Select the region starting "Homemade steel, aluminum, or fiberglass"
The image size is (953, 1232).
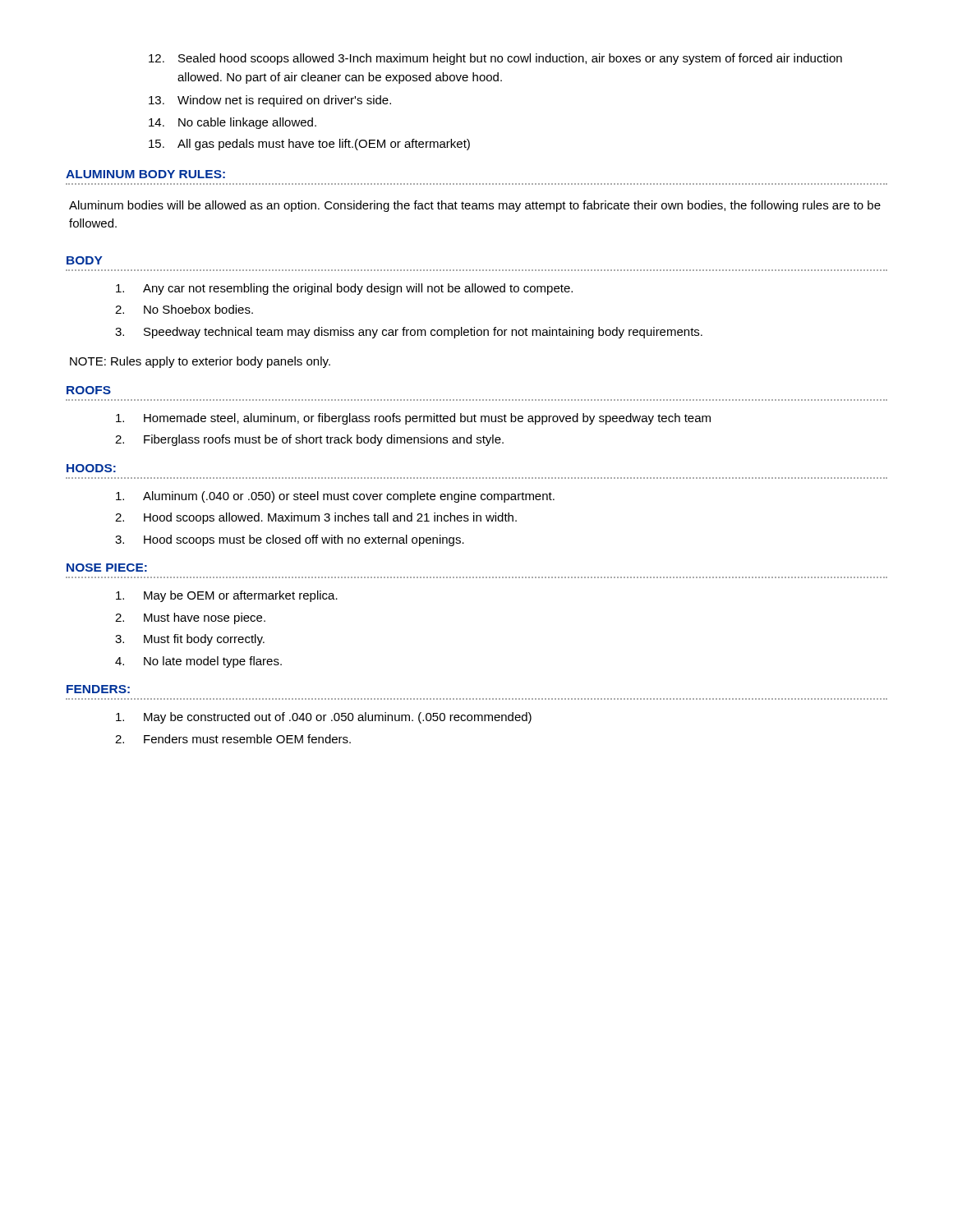point(413,418)
